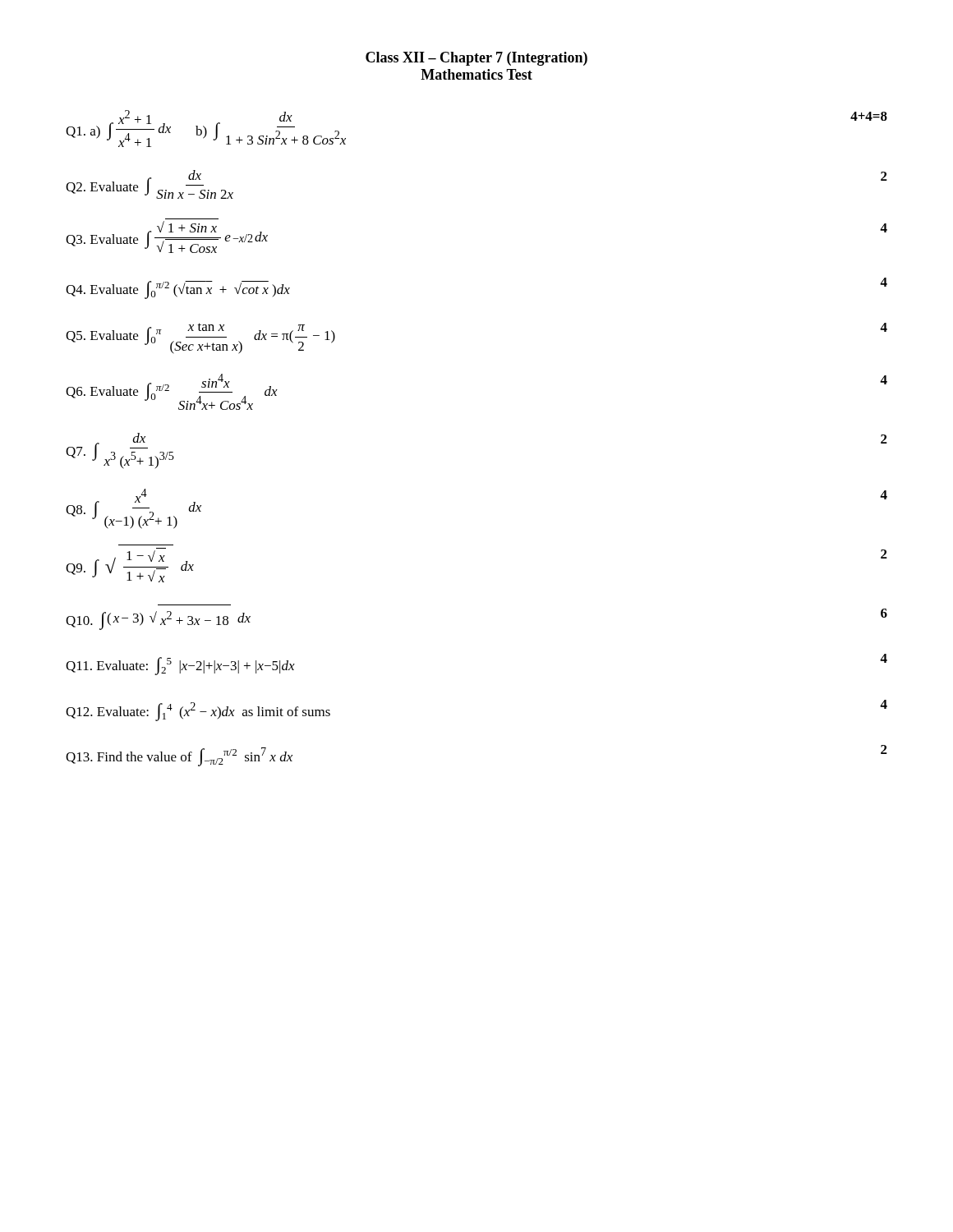Viewport: 953px width, 1232px height.
Task: Find the formula containing "Q7. ∫ dx x3 (x5+ 1)3/5 2"
Action: point(134,452)
